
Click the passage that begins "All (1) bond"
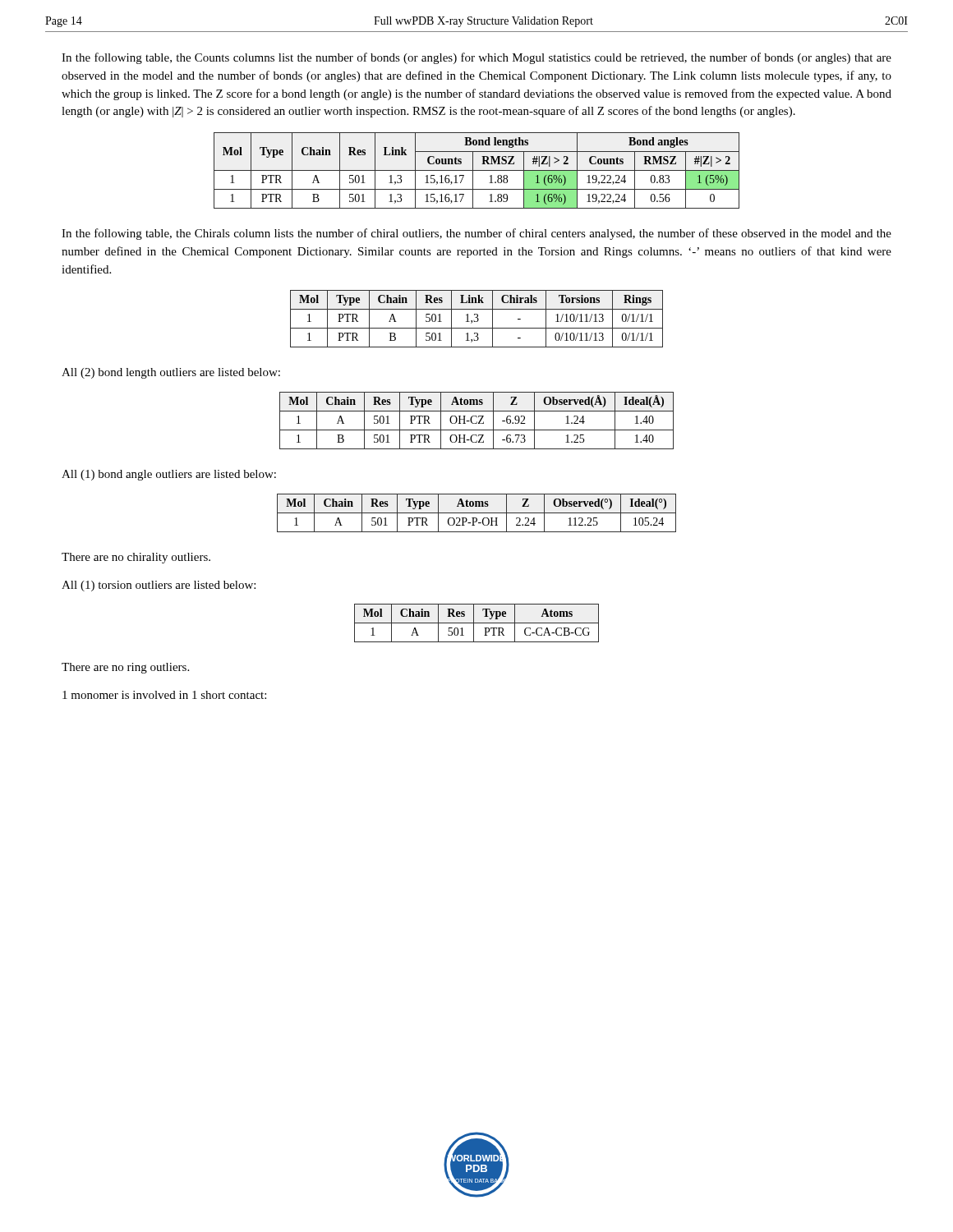tap(169, 475)
